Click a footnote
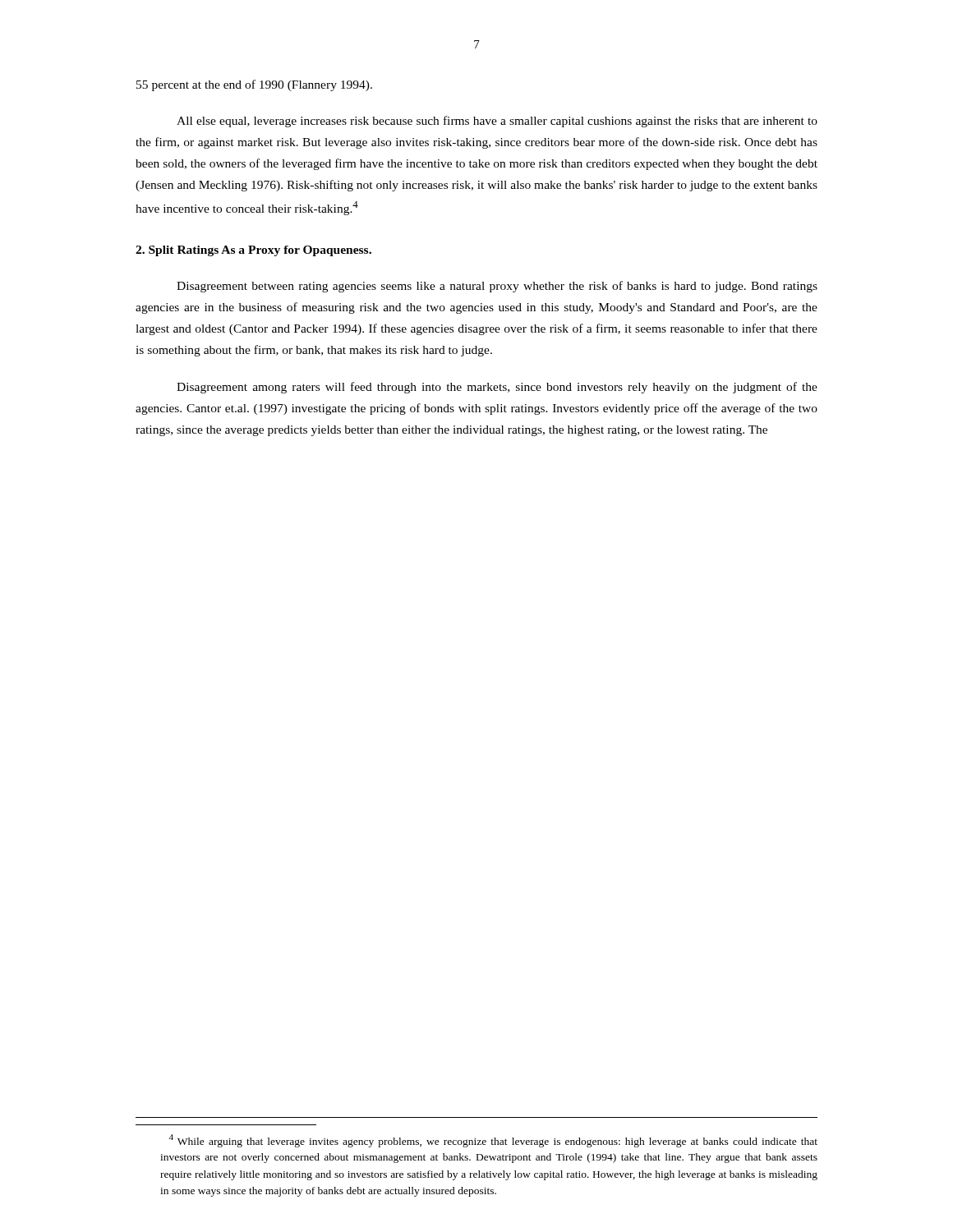The image size is (953, 1232). coord(476,1164)
